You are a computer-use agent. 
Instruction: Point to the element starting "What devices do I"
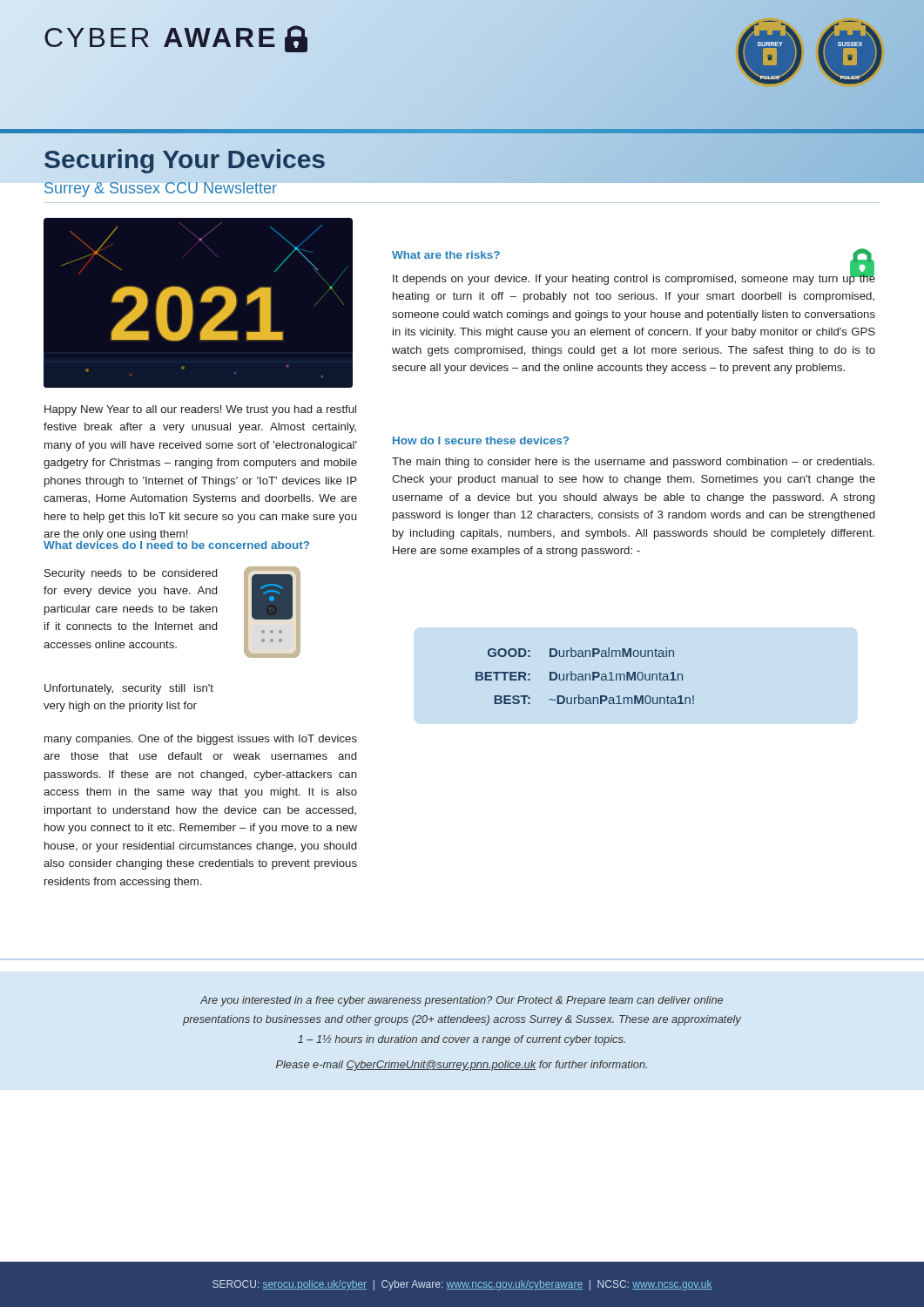200,545
